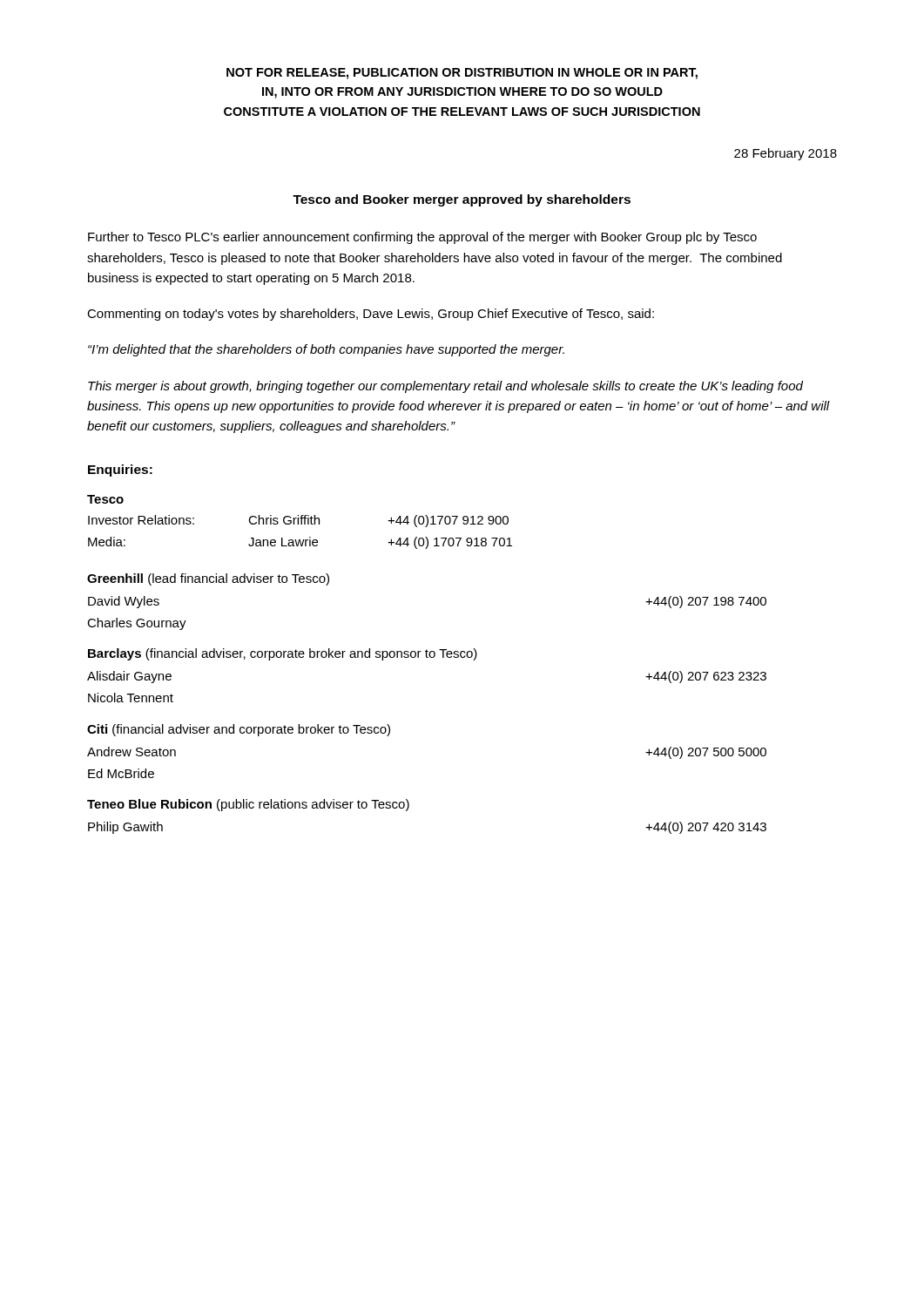Locate the passage starting "Alisdair Gayne +44(0) 207 623 2323 Nicola"
This screenshot has height=1307, width=924.
point(128,677)
